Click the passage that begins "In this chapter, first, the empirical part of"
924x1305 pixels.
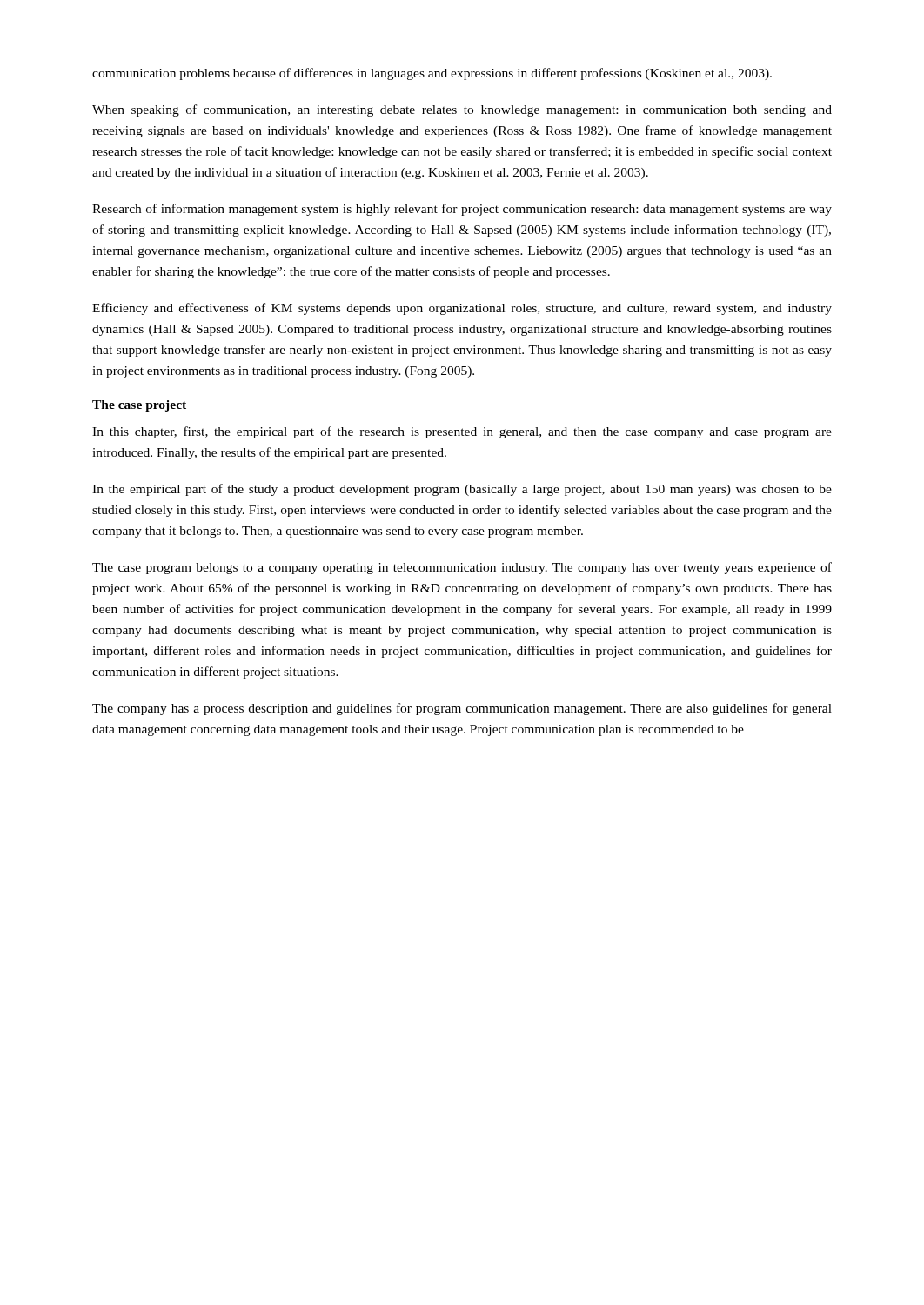(462, 442)
